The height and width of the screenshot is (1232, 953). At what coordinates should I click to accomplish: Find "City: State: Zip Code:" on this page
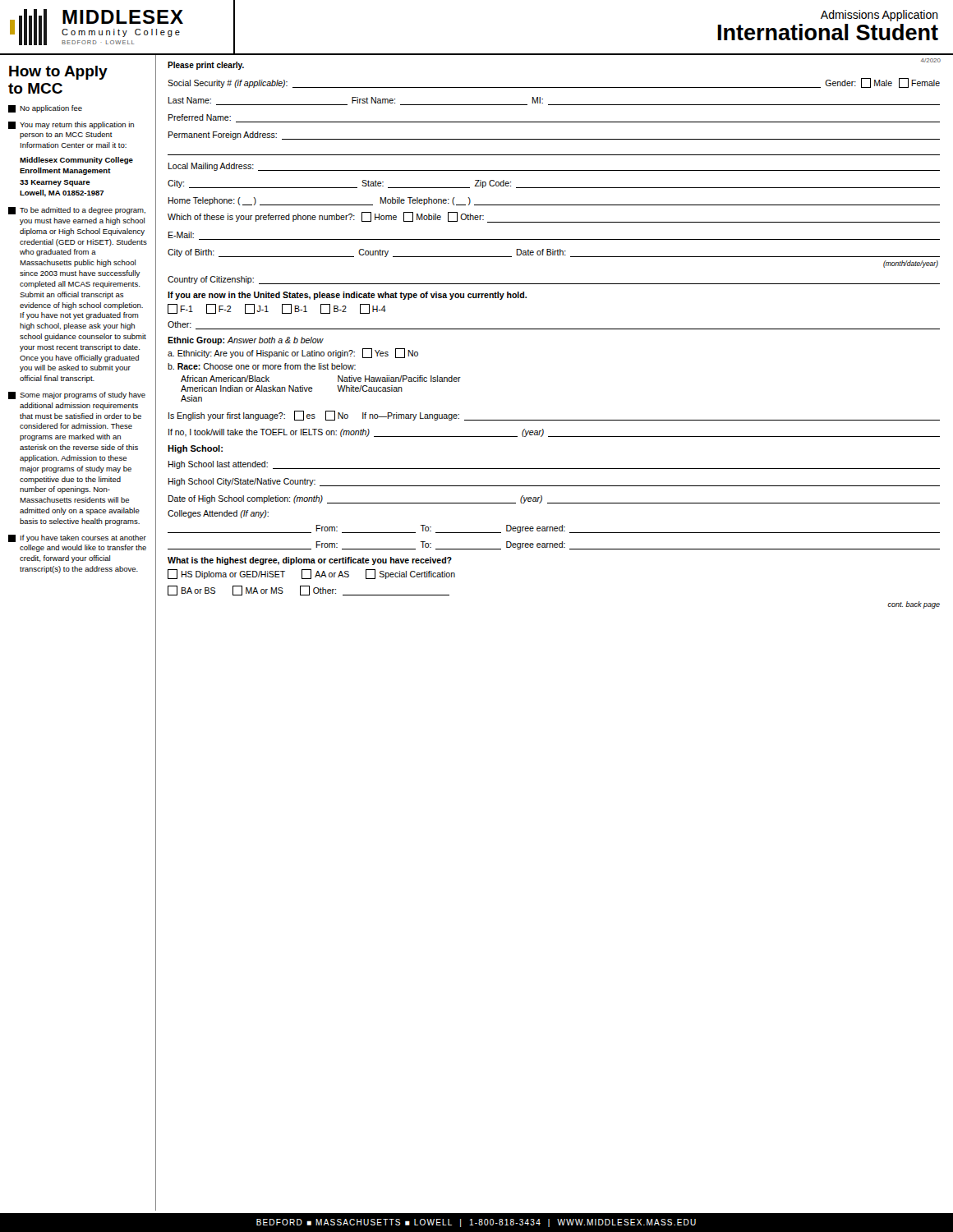point(554,182)
